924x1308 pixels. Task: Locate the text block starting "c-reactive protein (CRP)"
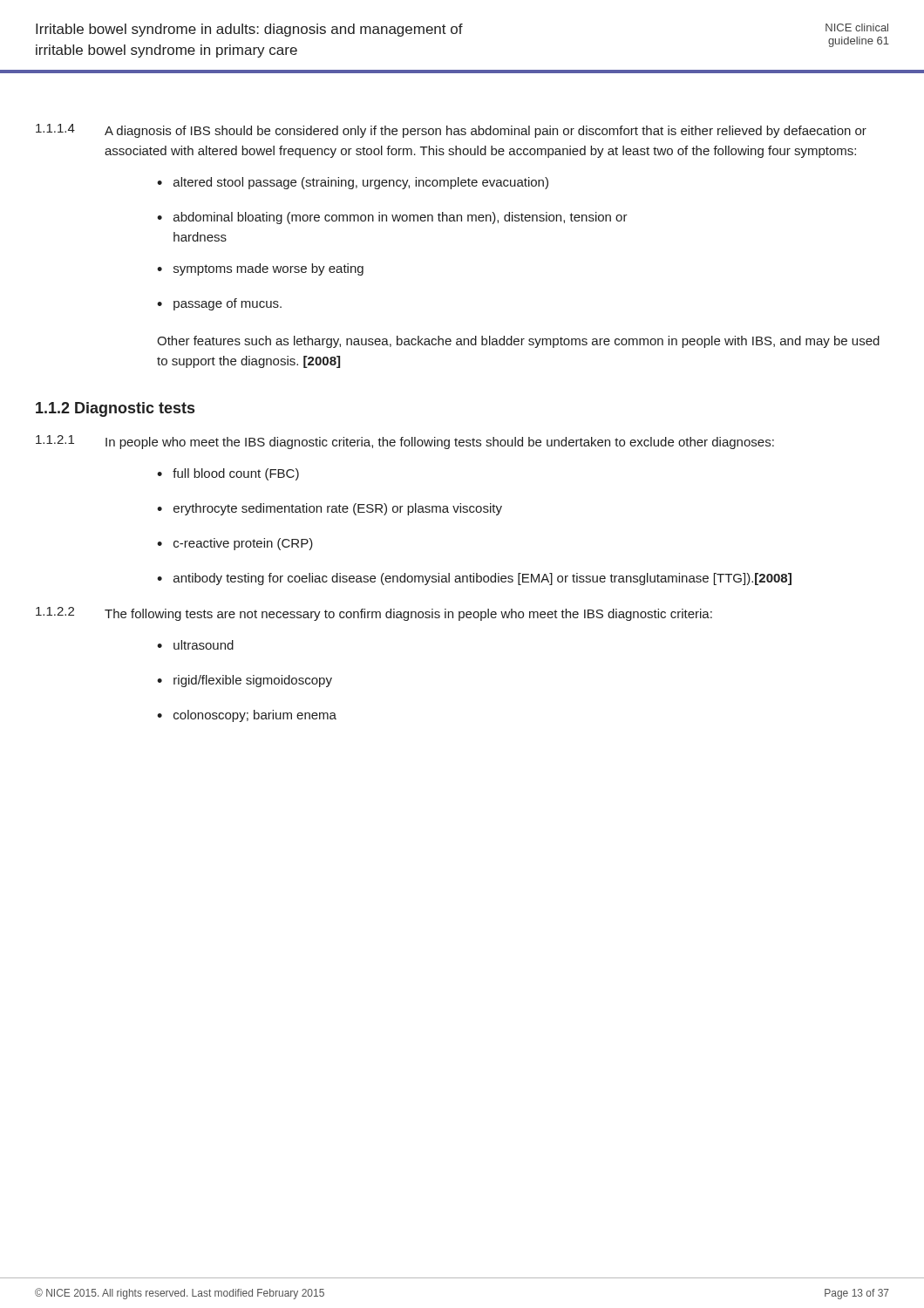243,543
